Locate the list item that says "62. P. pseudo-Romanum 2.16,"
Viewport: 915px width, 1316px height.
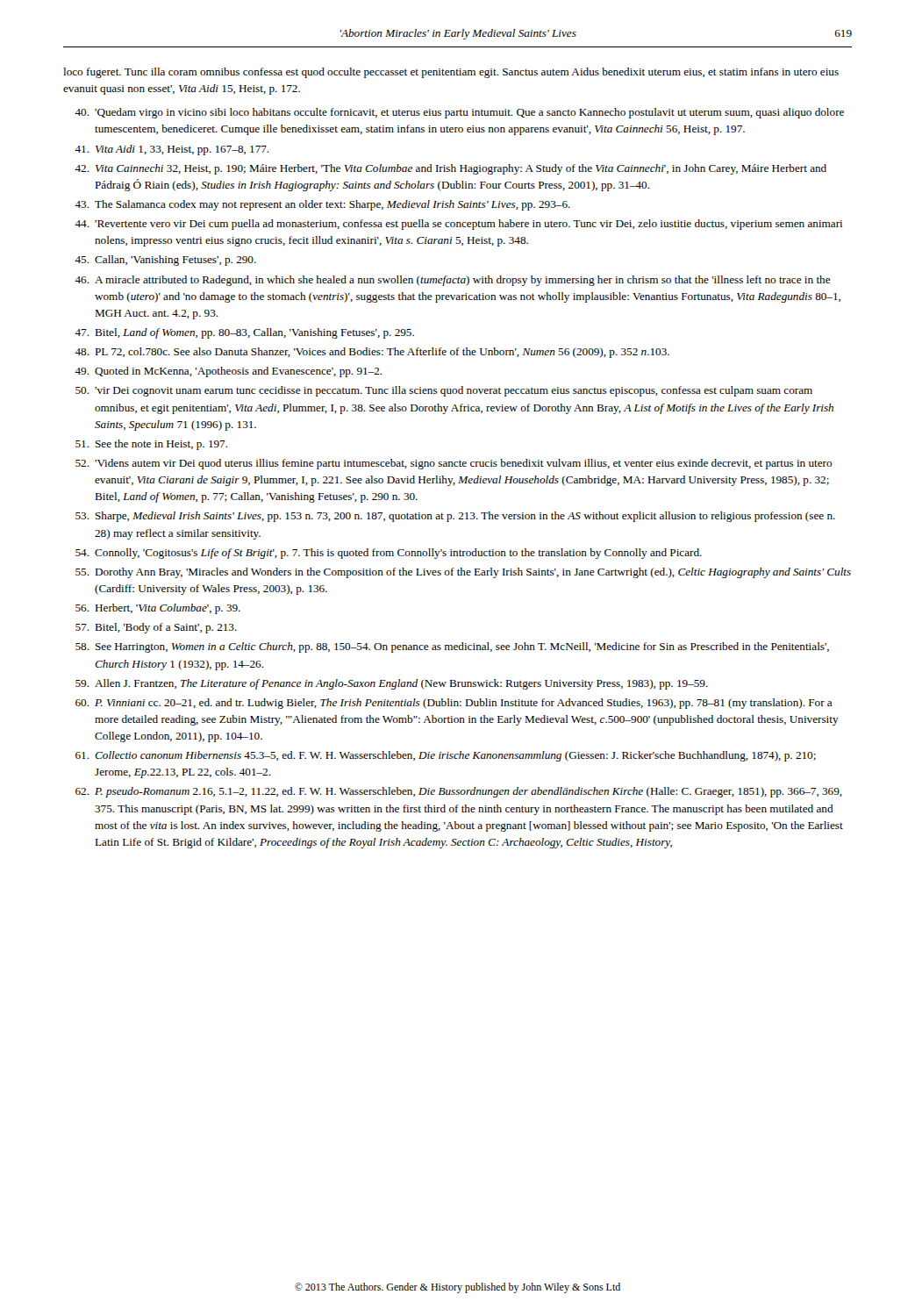point(458,817)
